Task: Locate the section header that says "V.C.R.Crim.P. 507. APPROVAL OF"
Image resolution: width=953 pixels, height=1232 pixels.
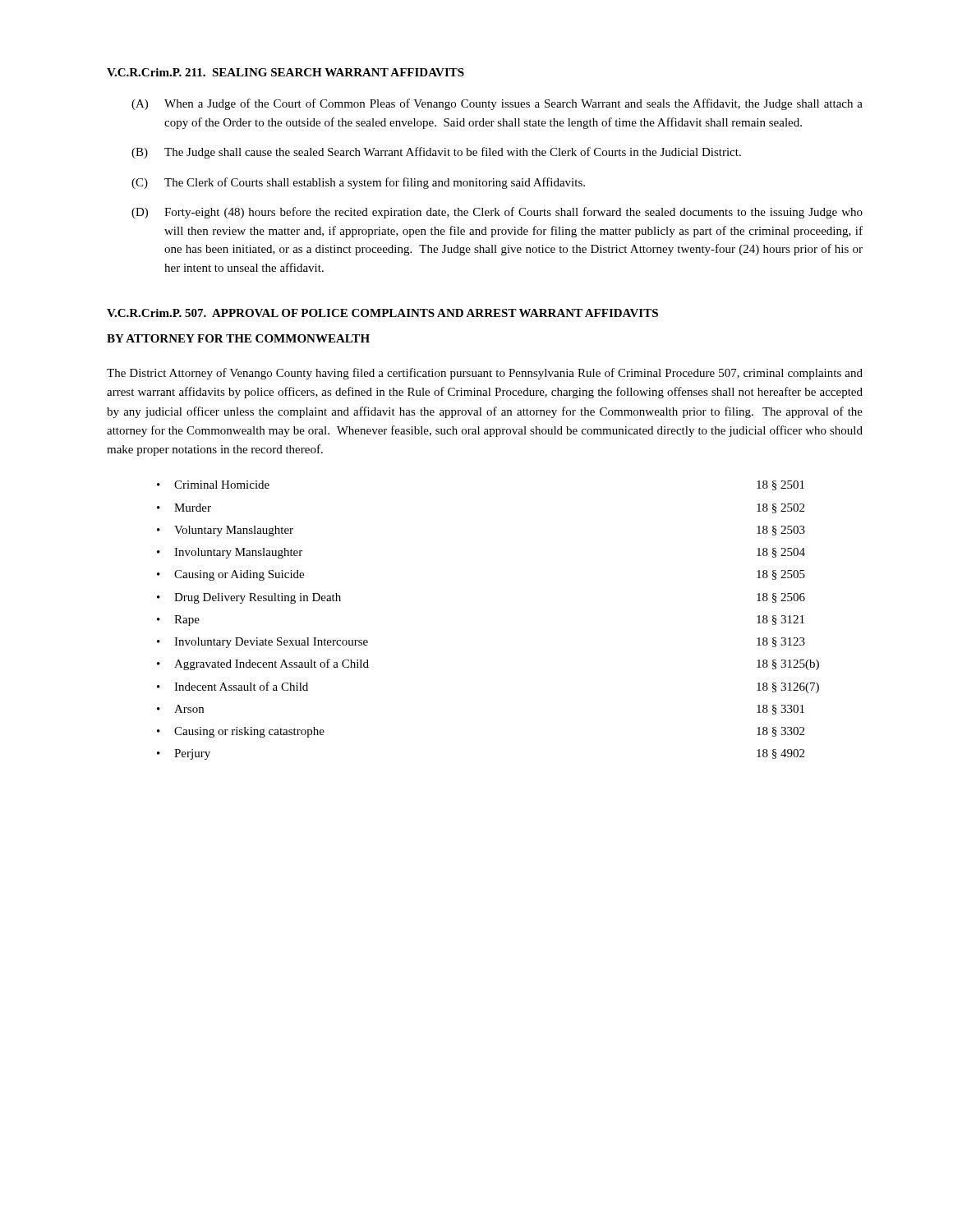Action: (383, 313)
